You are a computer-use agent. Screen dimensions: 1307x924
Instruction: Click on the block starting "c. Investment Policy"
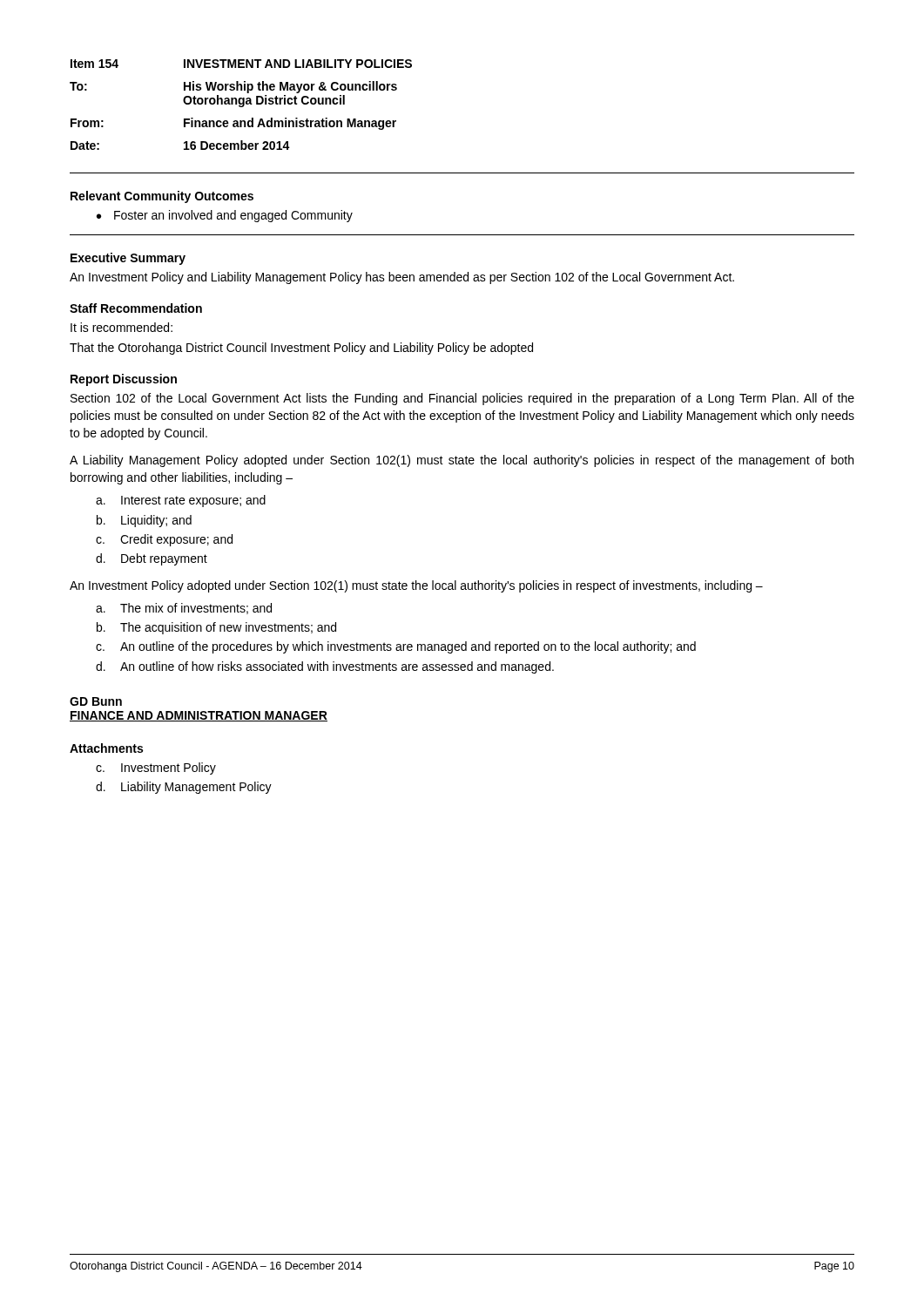point(156,769)
